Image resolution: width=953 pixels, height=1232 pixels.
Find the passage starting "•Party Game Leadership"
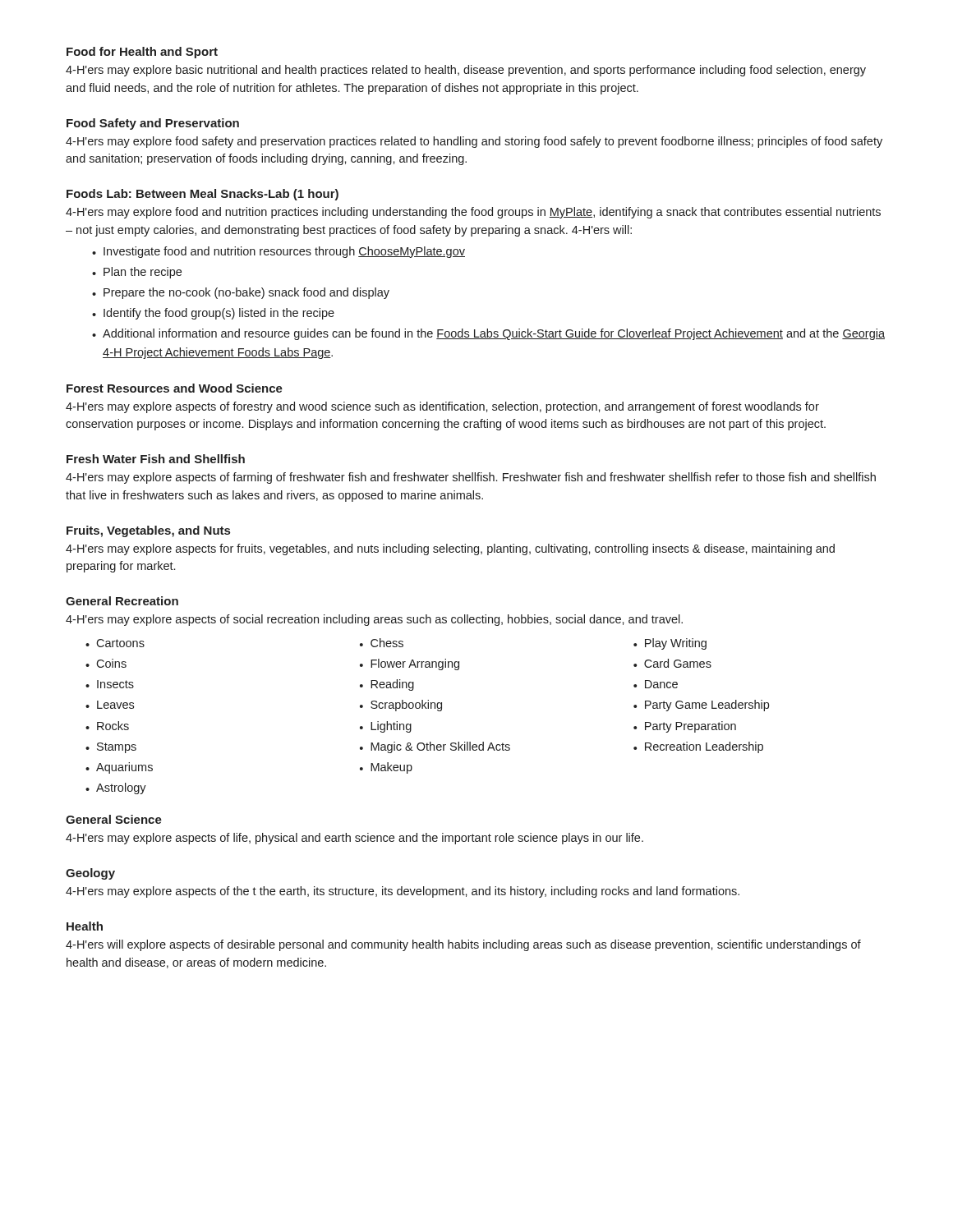[701, 706]
